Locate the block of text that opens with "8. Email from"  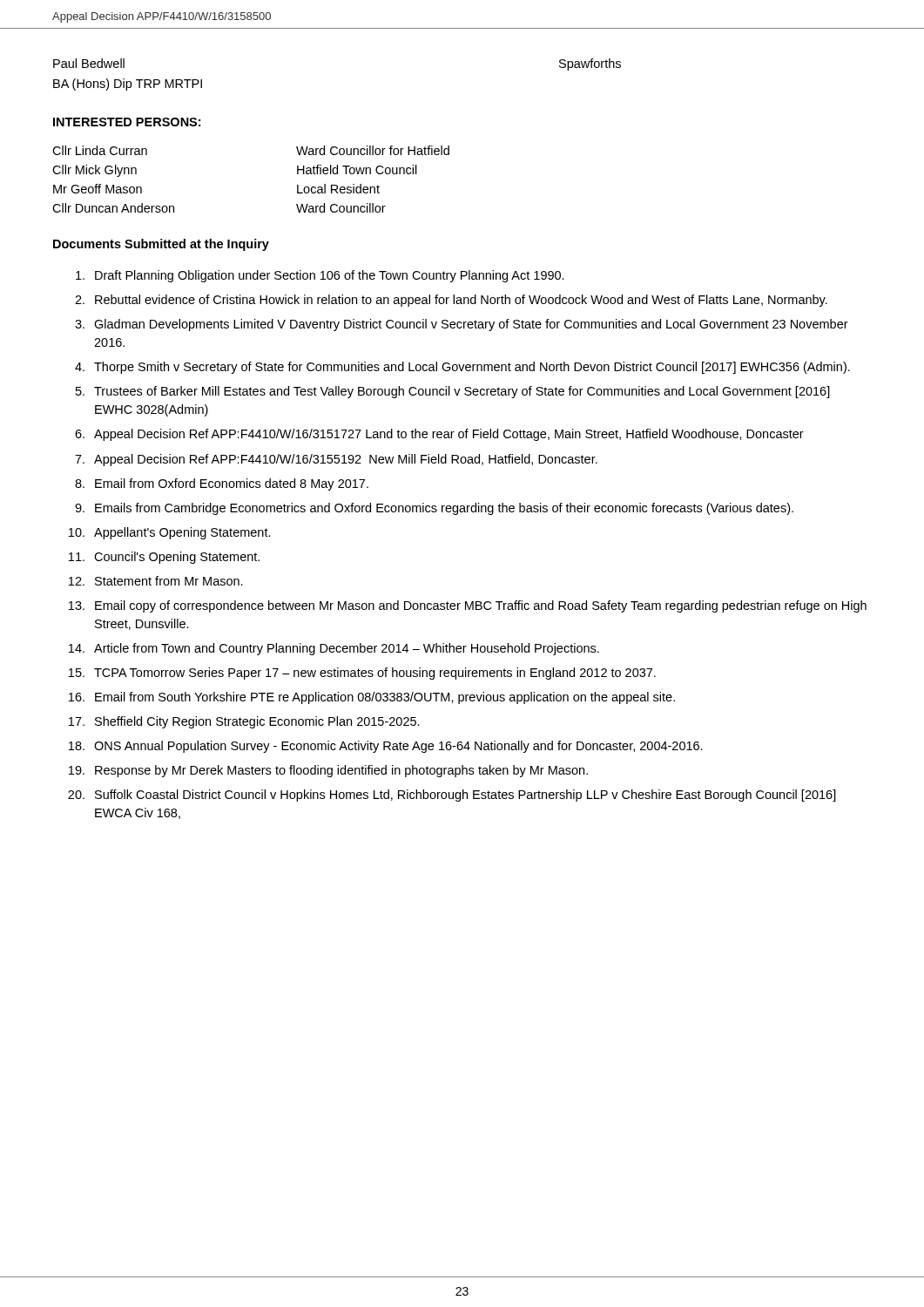(x=222, y=484)
